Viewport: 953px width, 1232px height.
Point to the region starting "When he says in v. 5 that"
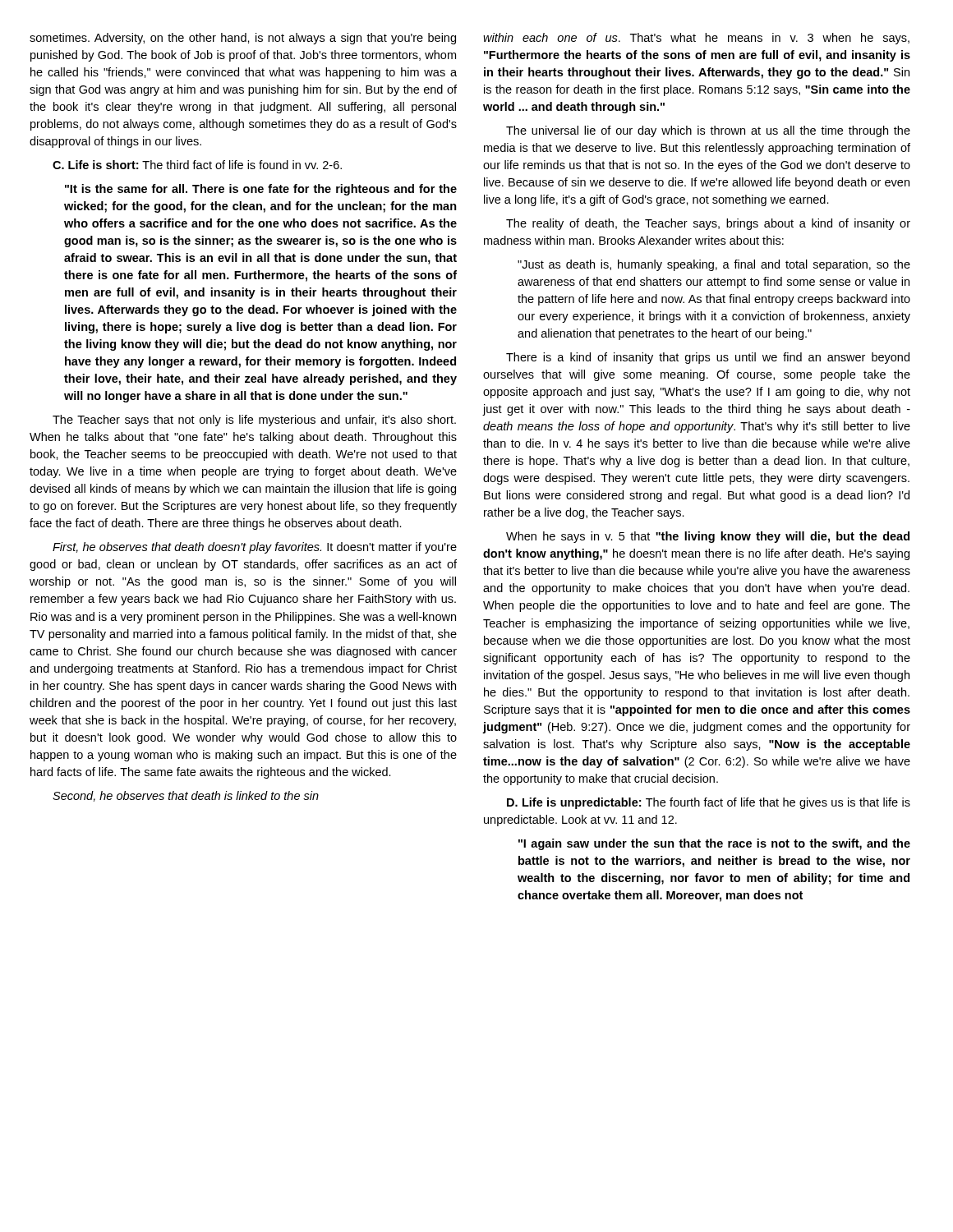(697, 658)
